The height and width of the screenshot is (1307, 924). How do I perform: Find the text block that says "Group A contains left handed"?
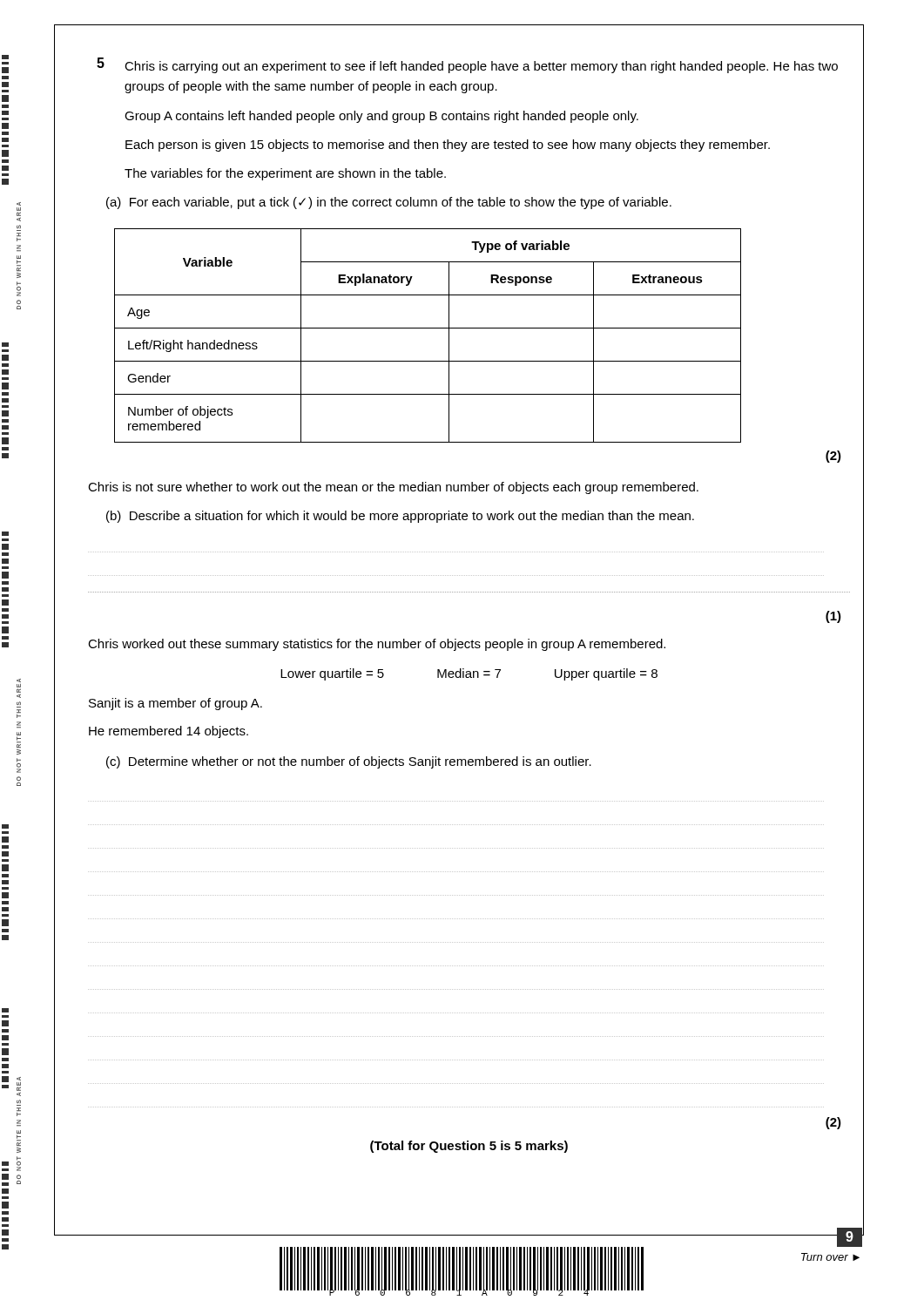[382, 115]
